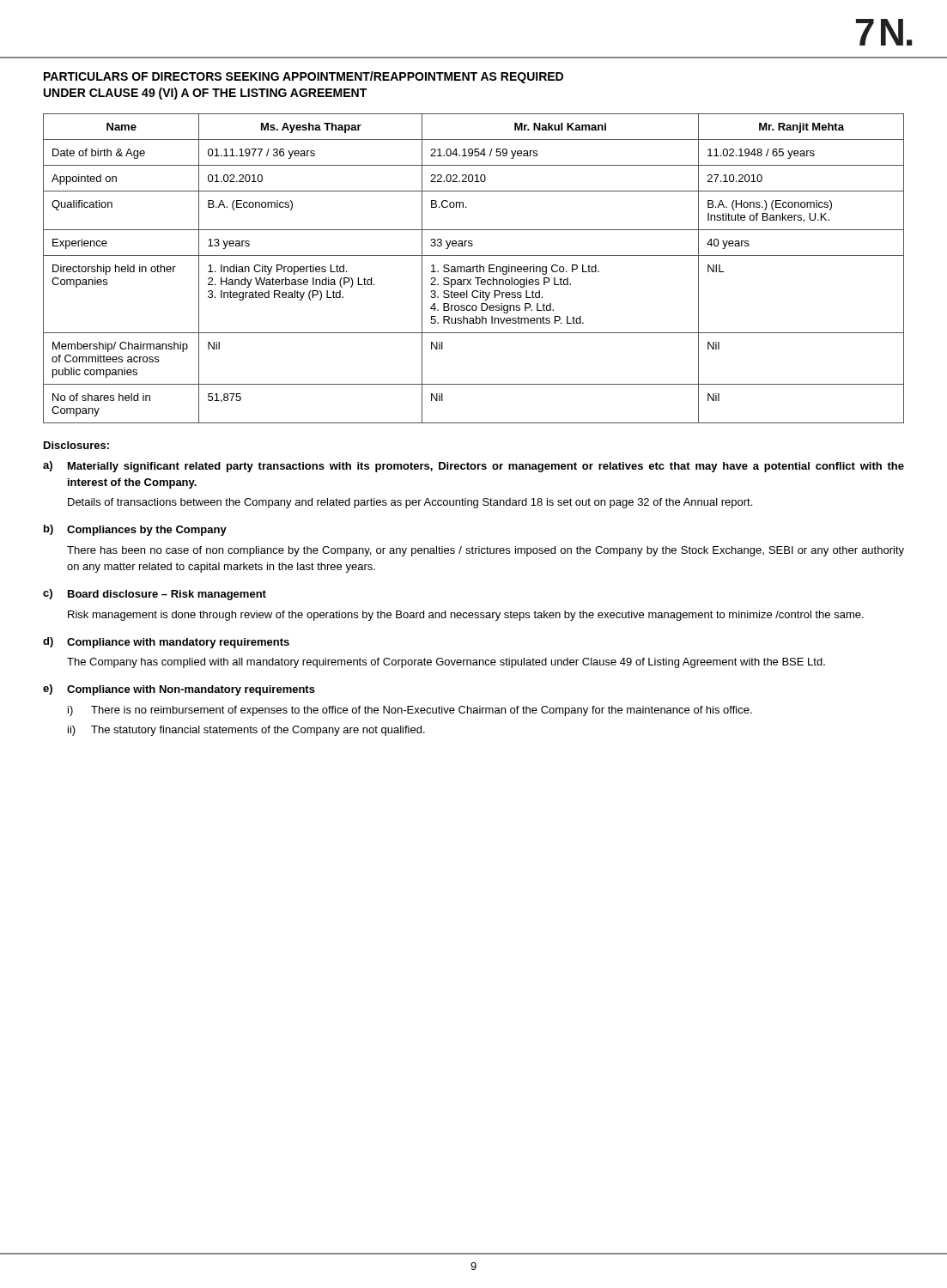Locate the region starting "e) Compliance with Non-mandatory requirements i)"
Image resolution: width=947 pixels, height=1288 pixels.
(x=474, y=712)
